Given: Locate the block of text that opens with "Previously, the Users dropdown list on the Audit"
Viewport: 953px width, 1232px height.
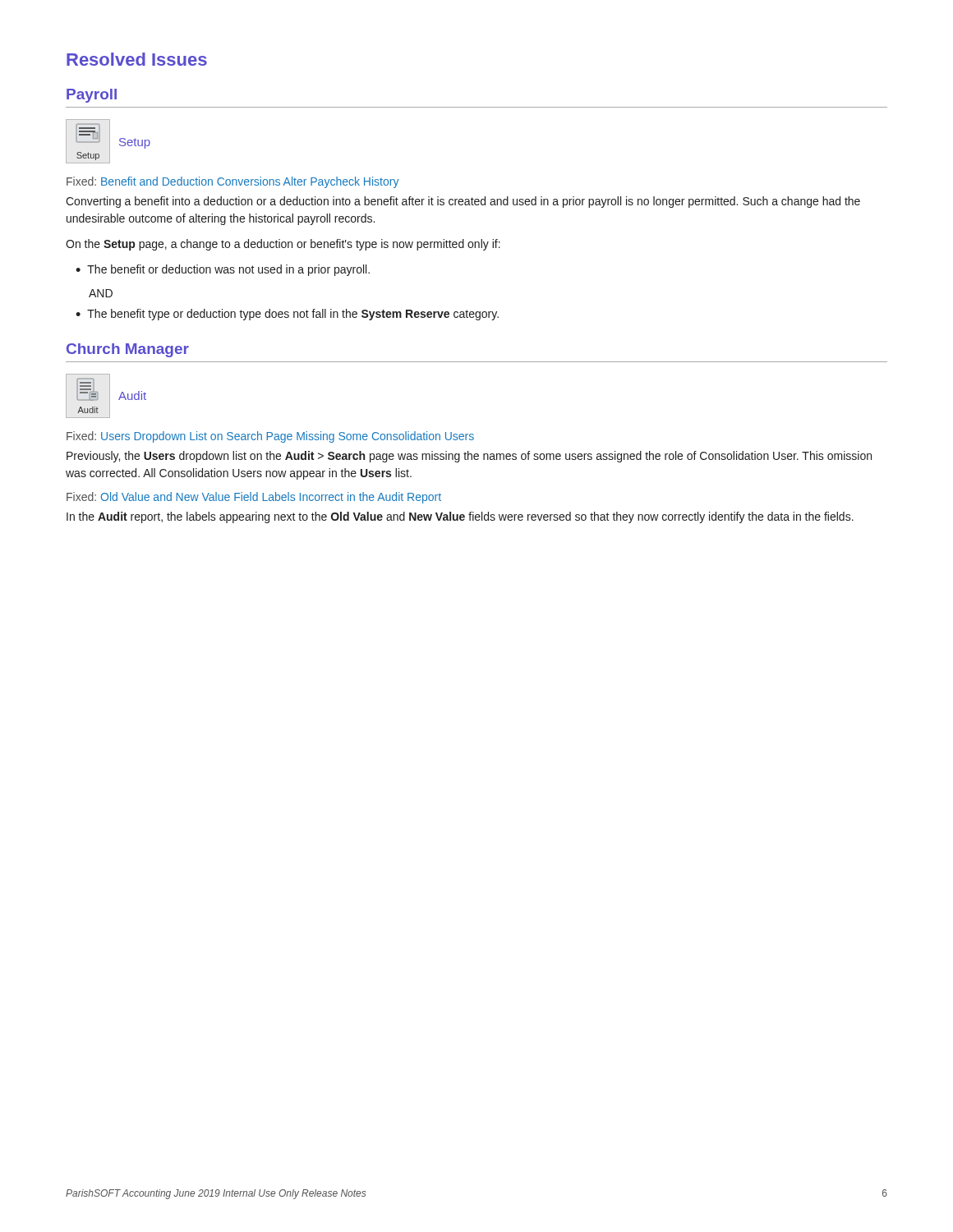Looking at the screenshot, I should click(x=476, y=465).
